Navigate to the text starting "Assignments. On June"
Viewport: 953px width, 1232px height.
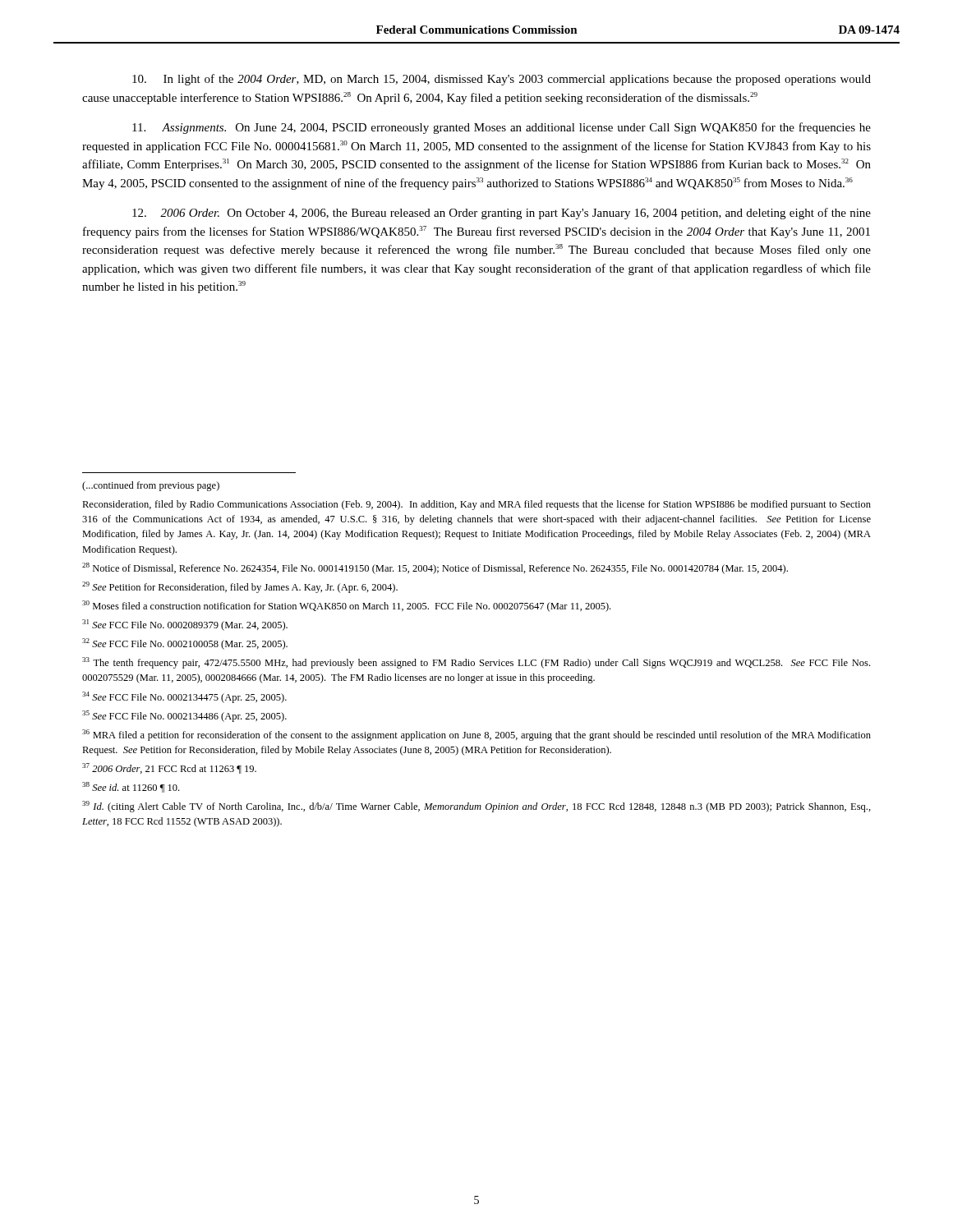pos(476,155)
